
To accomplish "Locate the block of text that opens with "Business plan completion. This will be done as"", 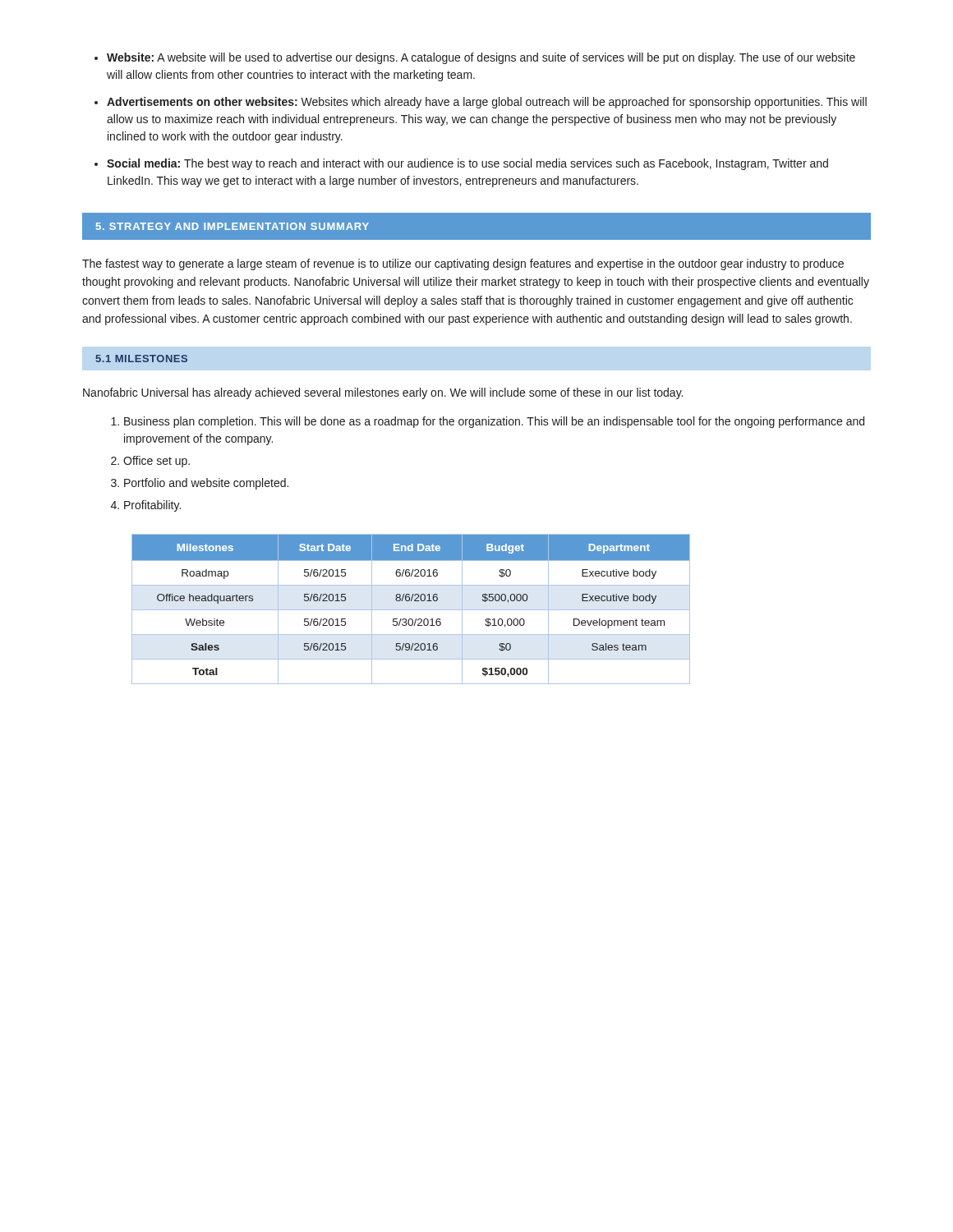I will 494,430.
